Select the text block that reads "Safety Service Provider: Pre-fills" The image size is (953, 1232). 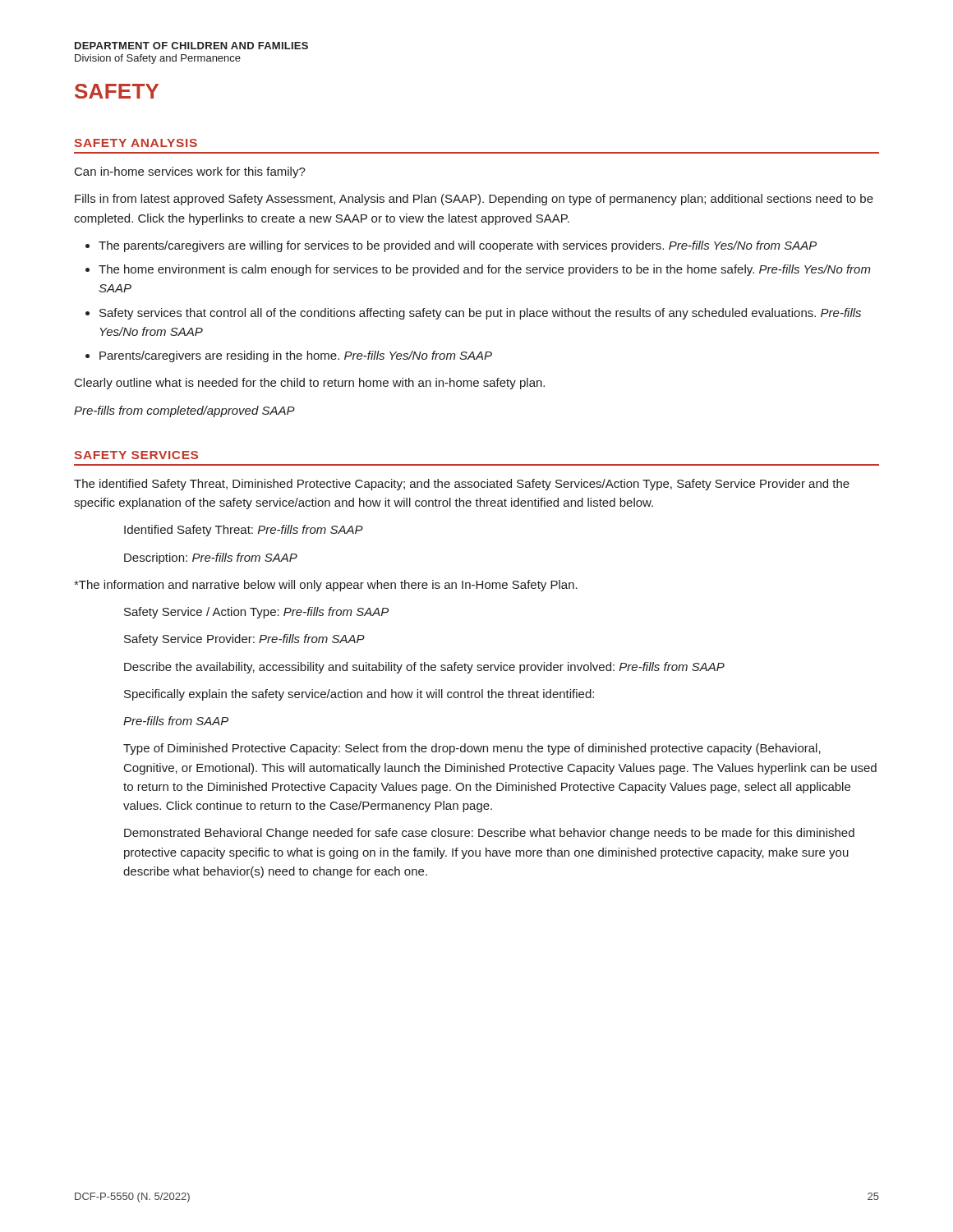244,639
